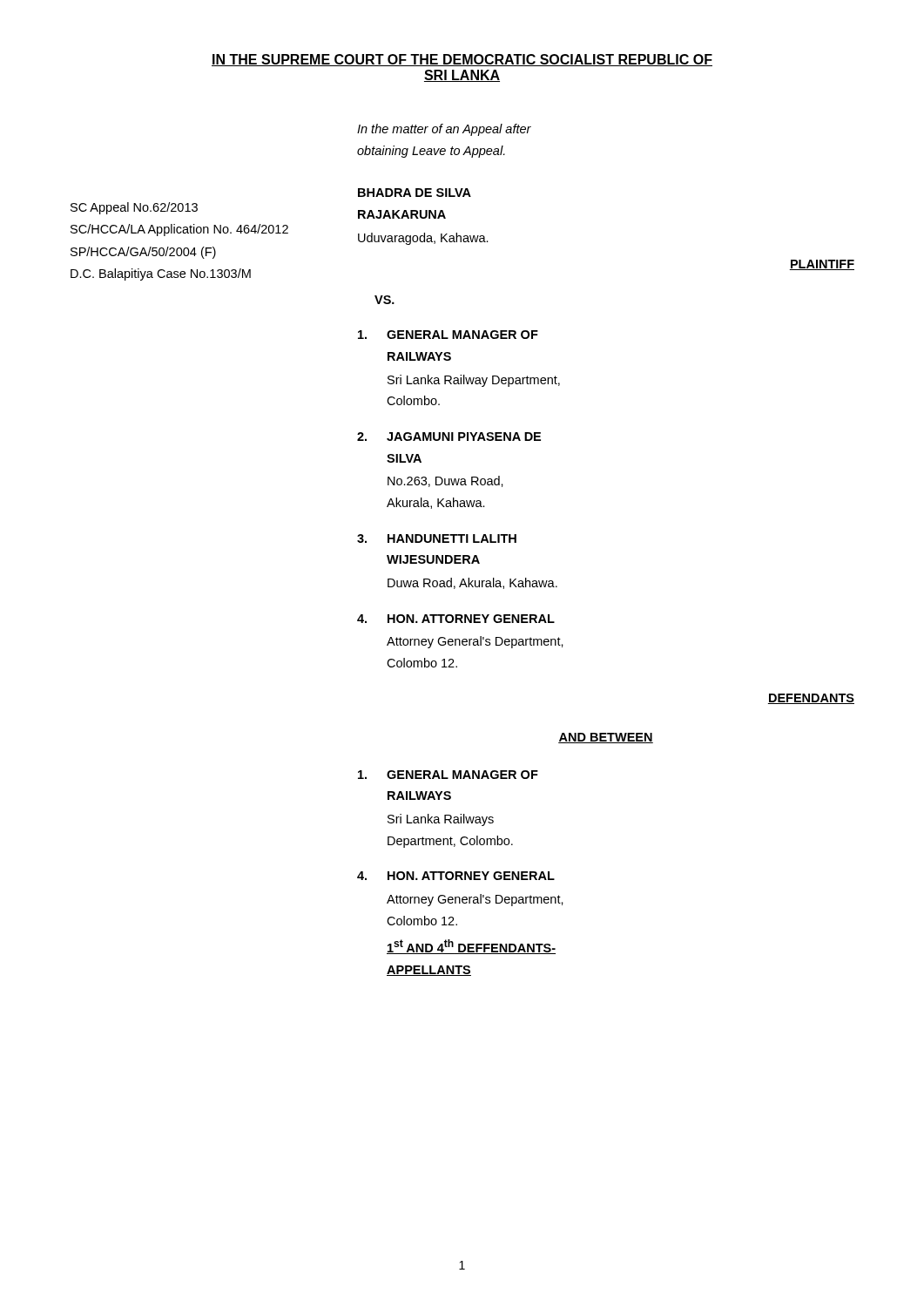Locate the text "GENERAL MANAGER OFRAILWAYS Sri Lanka RailwaysDepartment, Colombo."

click(448, 775)
